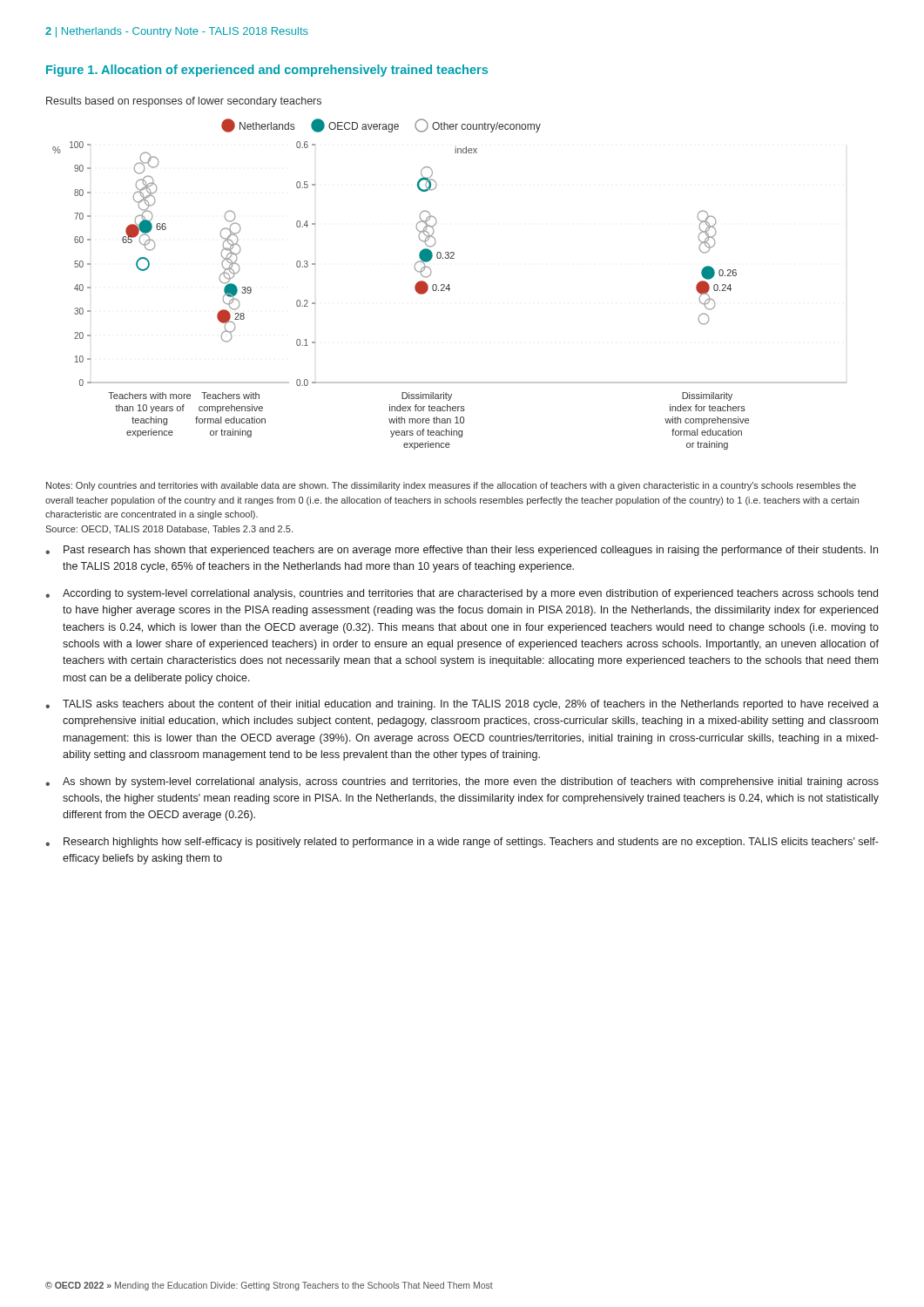Where is the passage that starts "• Research highlights how"?

point(462,850)
